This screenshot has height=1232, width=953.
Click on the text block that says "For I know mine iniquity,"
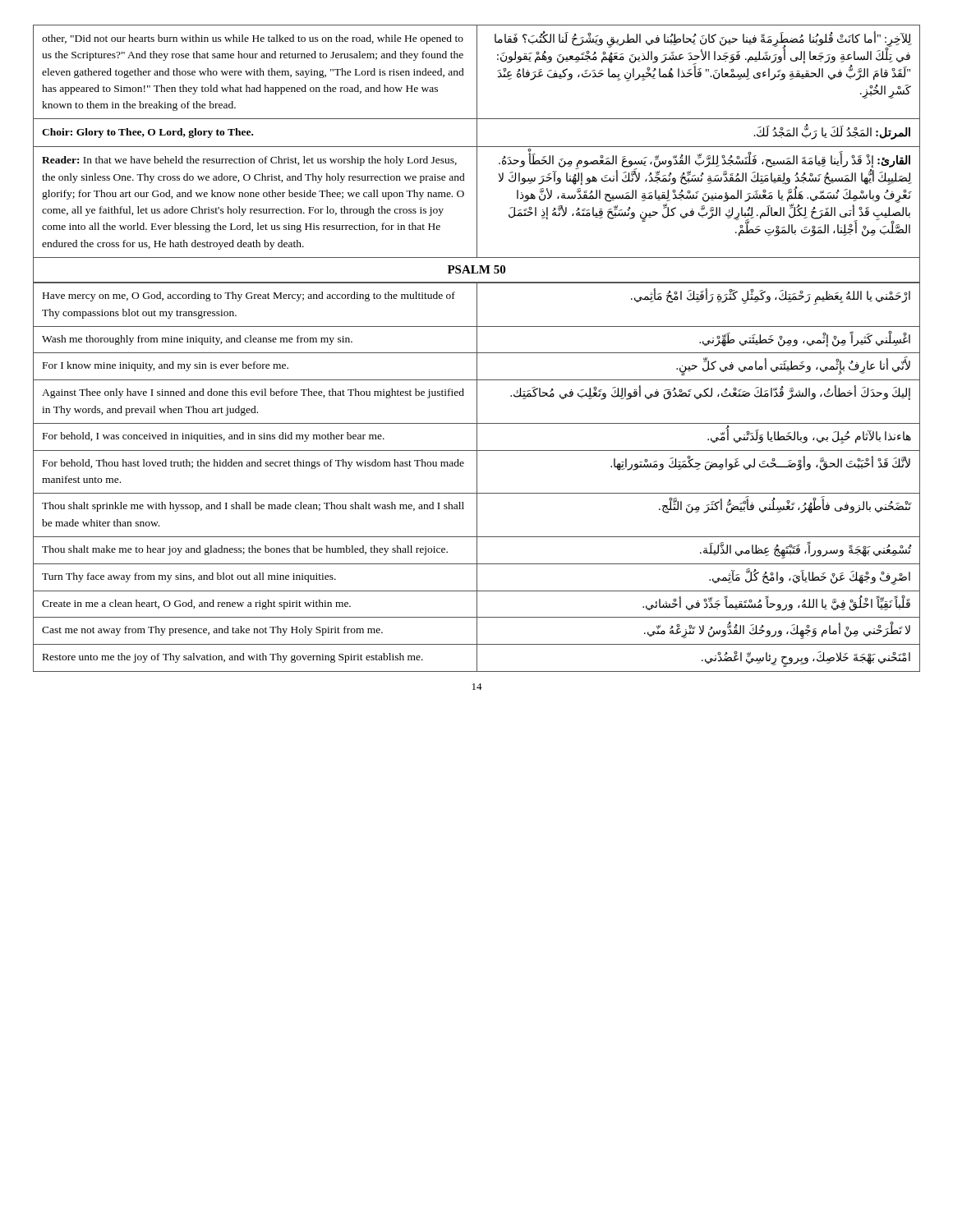[x=166, y=365]
